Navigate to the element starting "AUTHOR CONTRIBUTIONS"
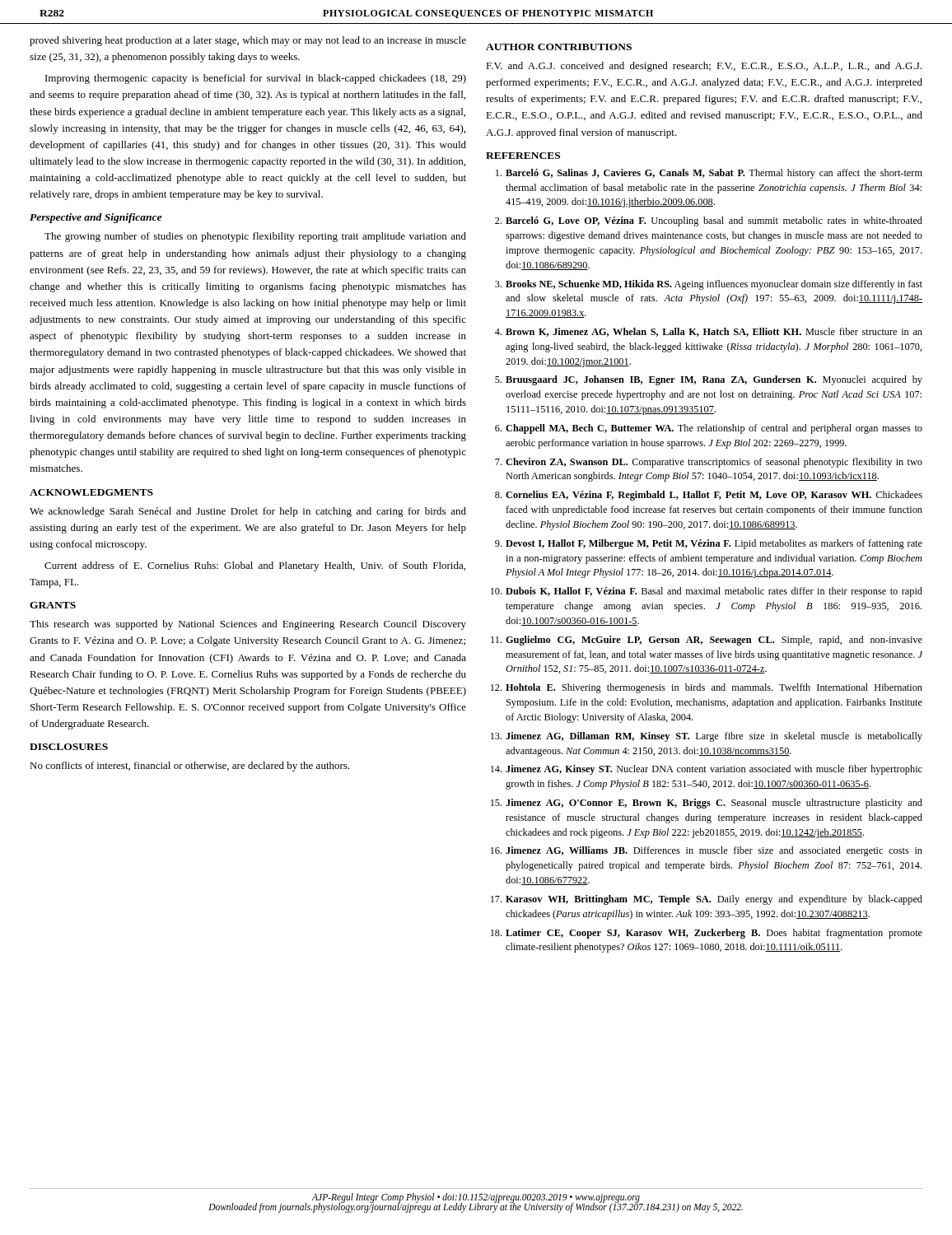Viewport: 952px width, 1235px height. tap(559, 47)
